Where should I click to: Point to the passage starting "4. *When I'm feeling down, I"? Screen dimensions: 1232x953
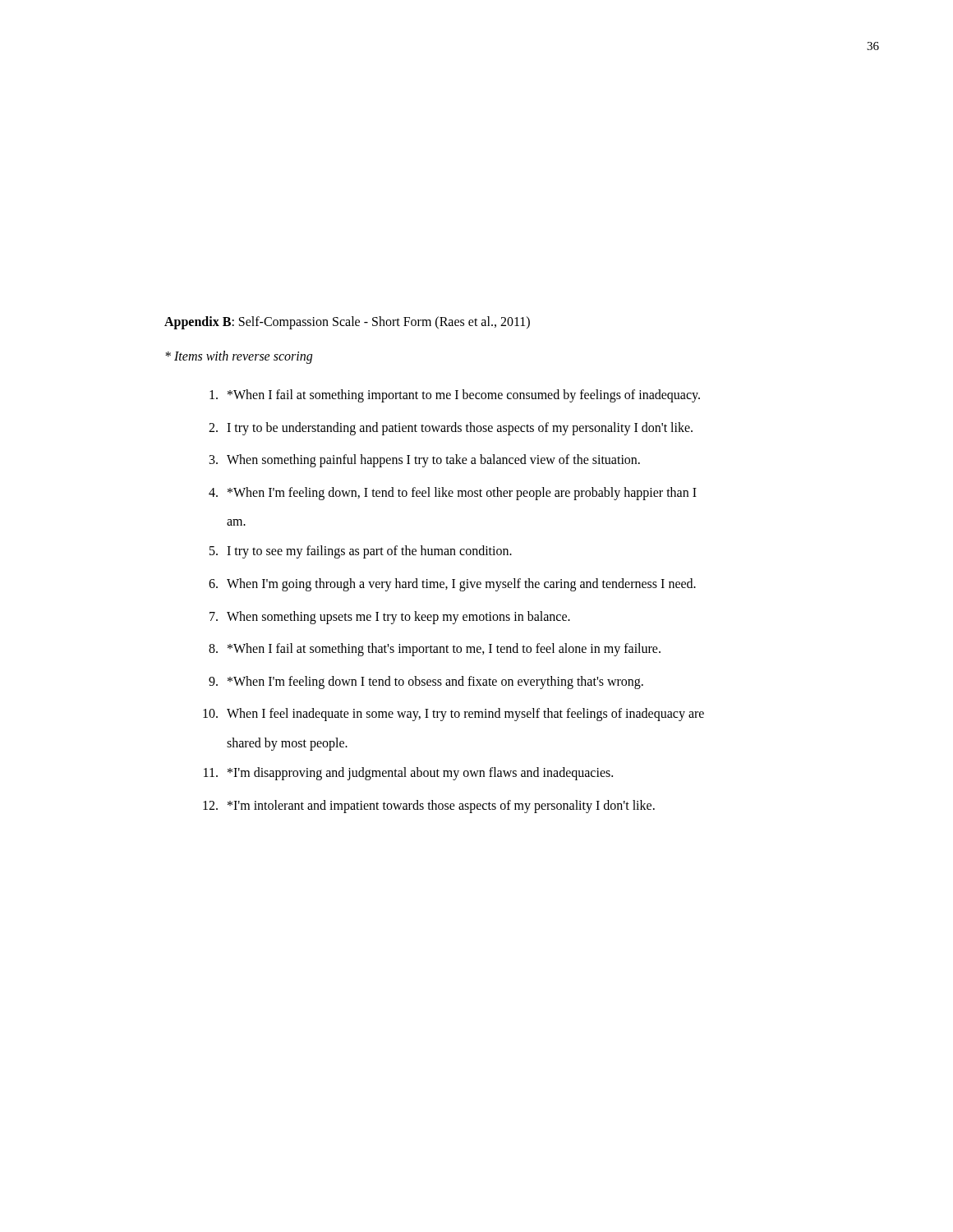click(522, 492)
